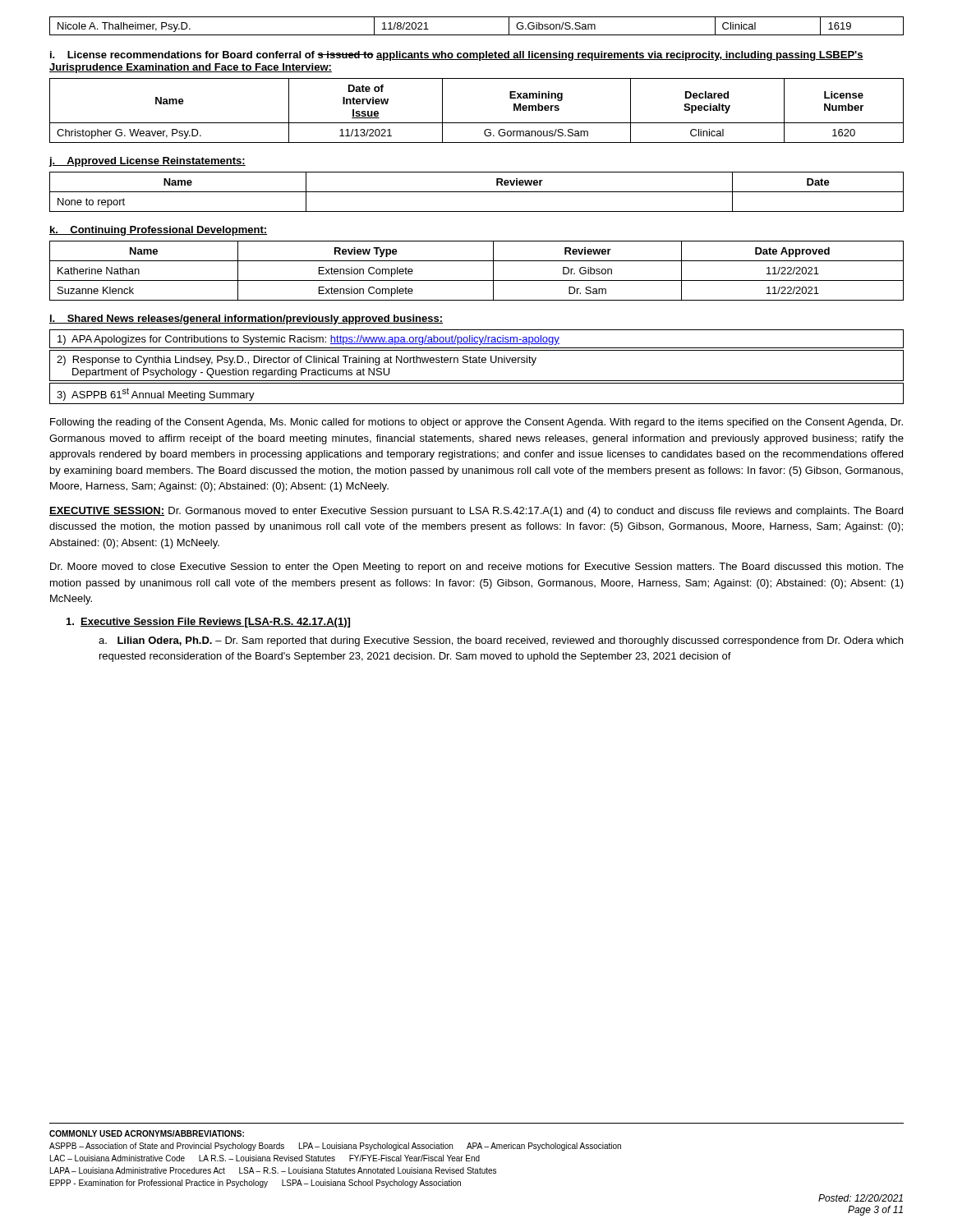The width and height of the screenshot is (953, 1232).
Task: Select the list item that reads "2) Response to"
Action: [297, 366]
